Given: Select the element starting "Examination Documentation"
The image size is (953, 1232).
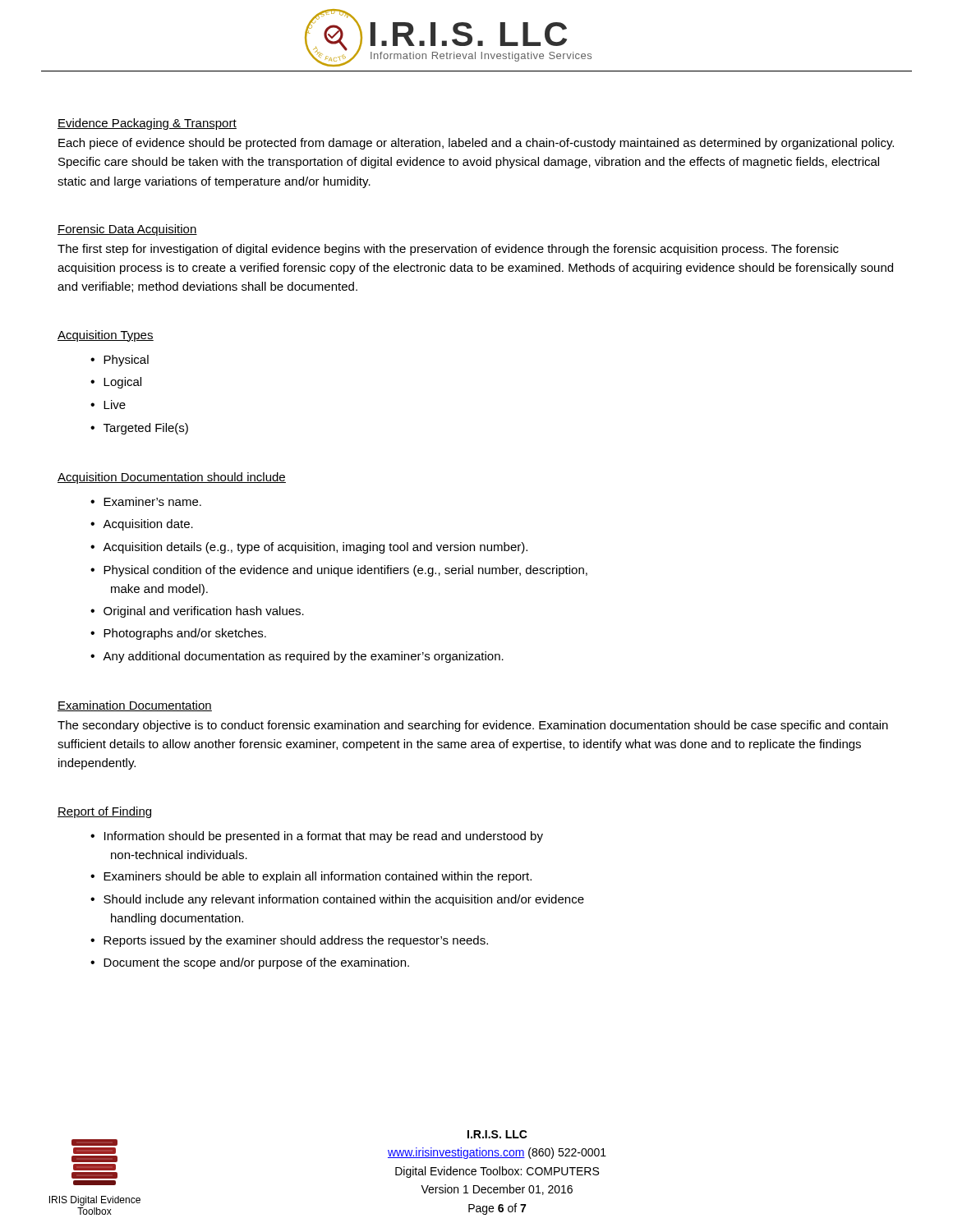Looking at the screenshot, I should (135, 705).
